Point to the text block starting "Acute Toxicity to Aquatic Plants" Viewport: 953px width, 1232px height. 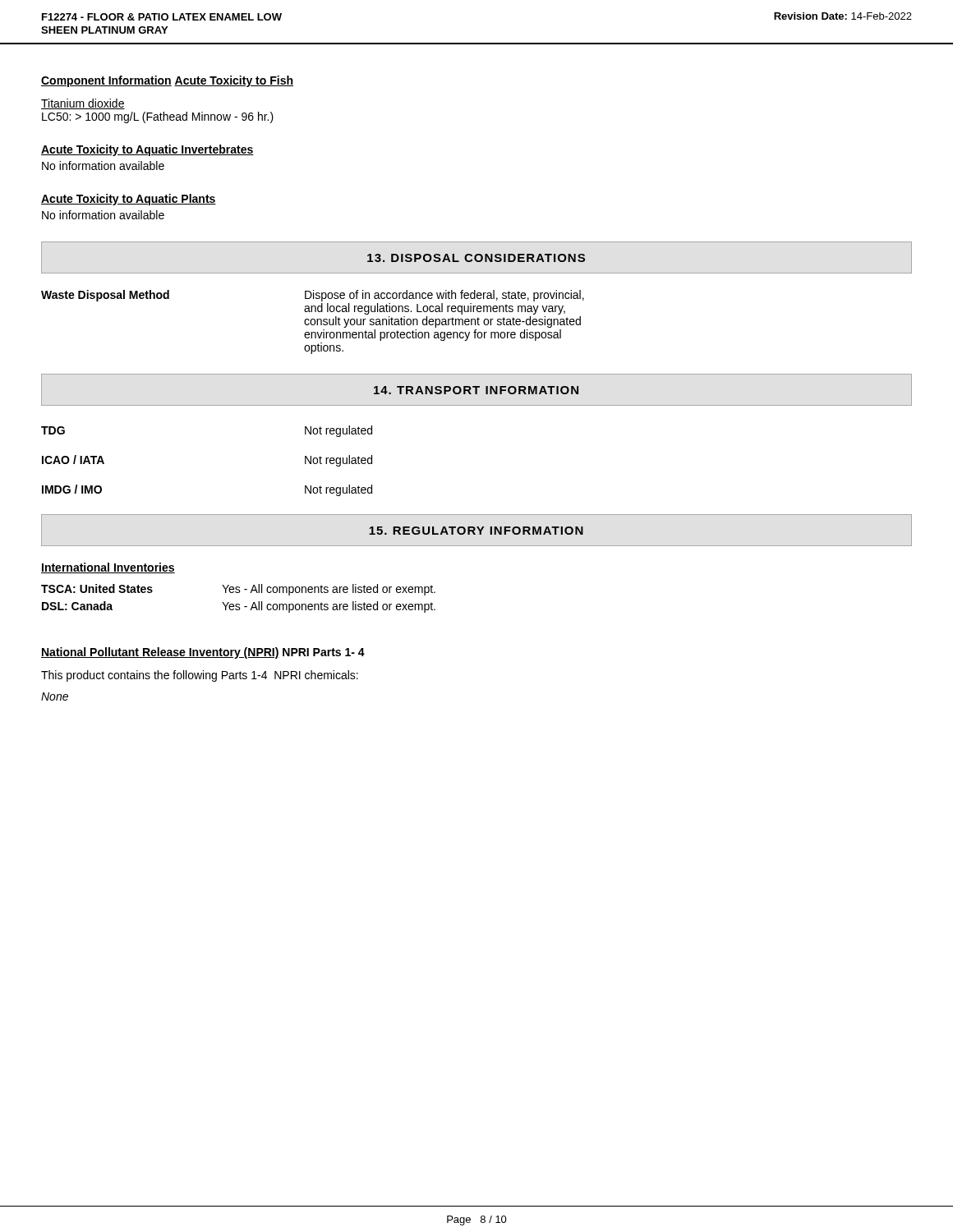point(128,199)
